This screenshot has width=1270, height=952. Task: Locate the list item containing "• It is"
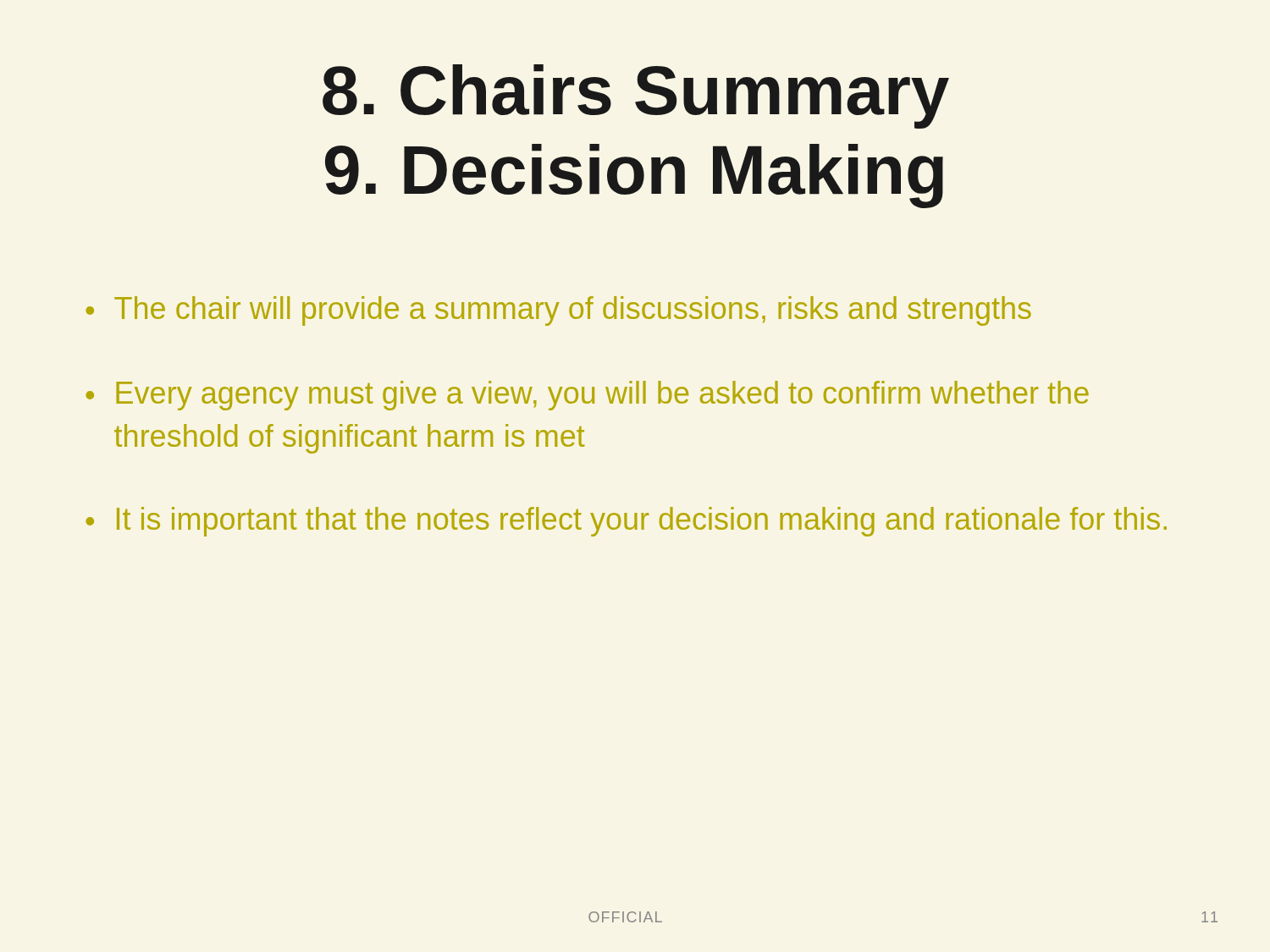point(627,521)
